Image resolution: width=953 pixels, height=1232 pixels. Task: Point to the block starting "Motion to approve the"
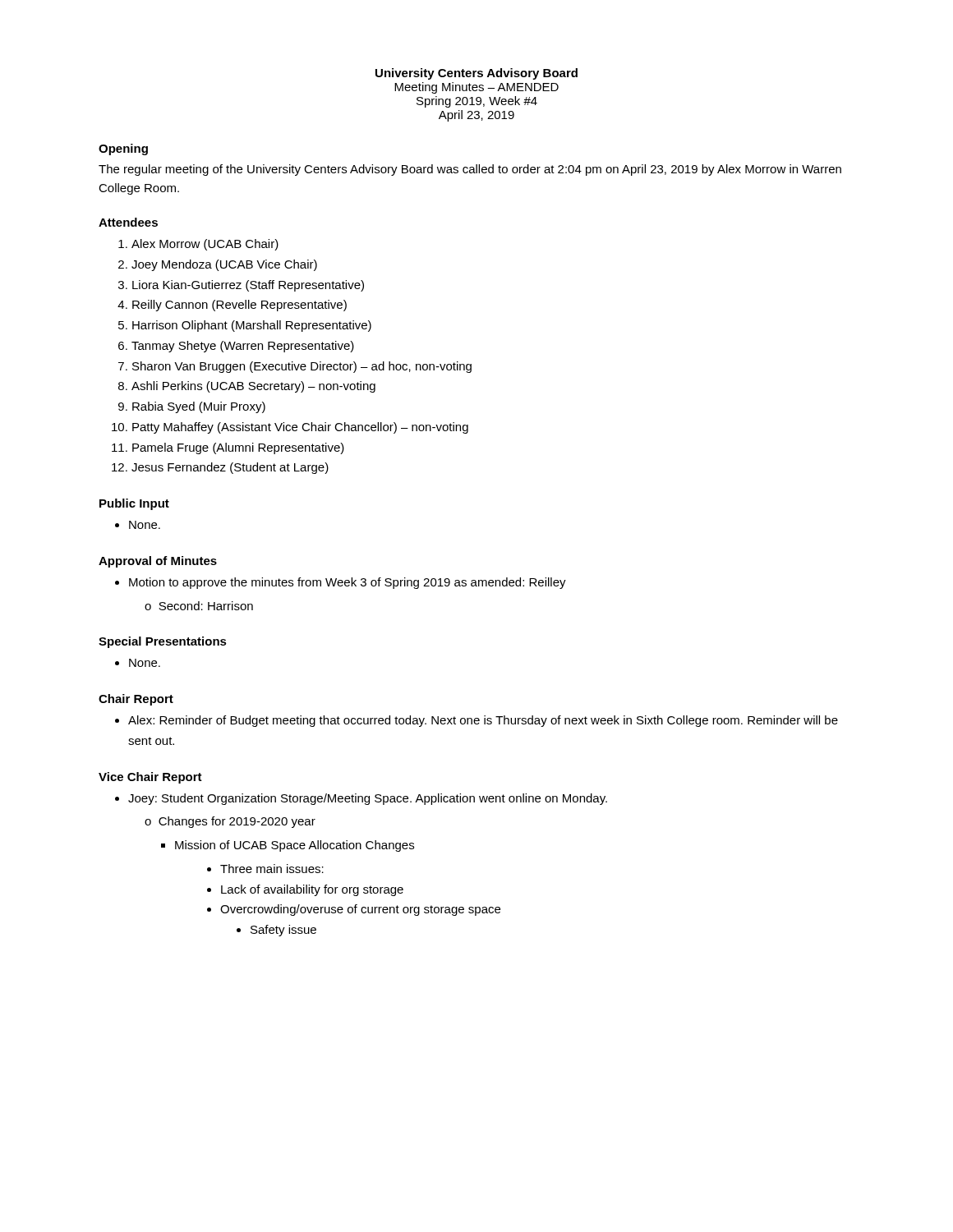(x=491, y=595)
